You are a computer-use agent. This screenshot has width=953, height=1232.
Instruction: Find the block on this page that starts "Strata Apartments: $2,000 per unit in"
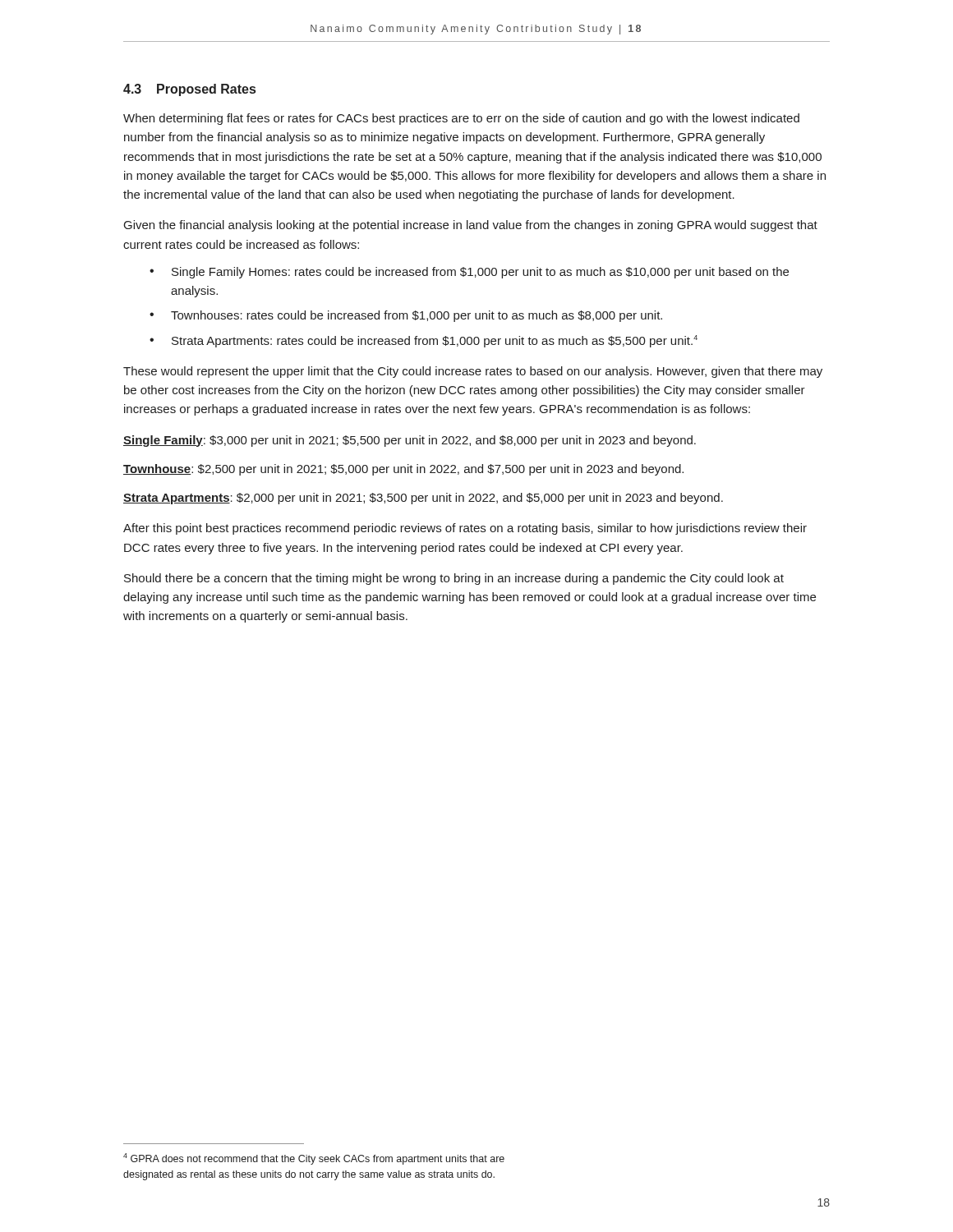[x=423, y=497]
